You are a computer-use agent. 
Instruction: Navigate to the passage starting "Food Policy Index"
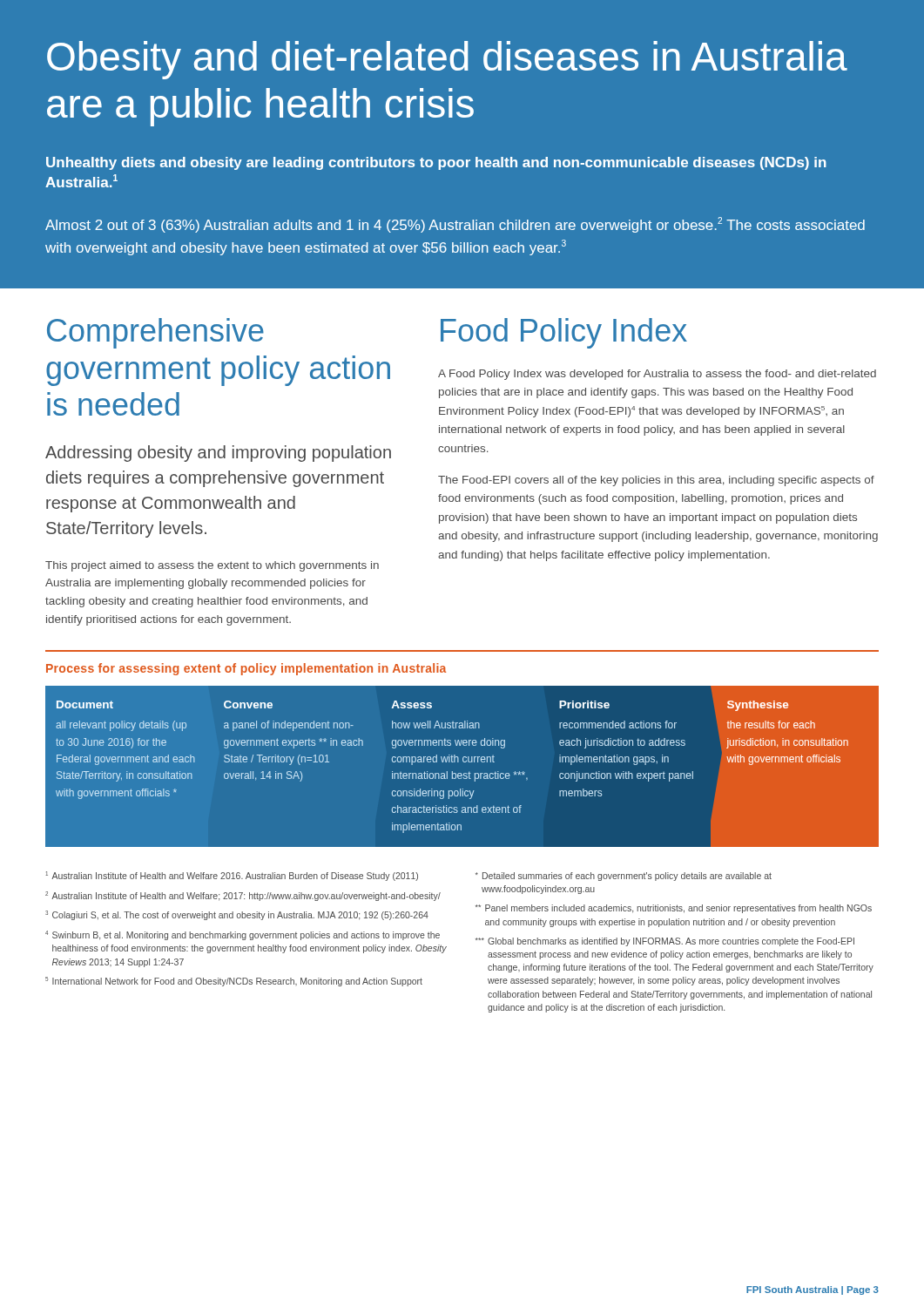(563, 331)
